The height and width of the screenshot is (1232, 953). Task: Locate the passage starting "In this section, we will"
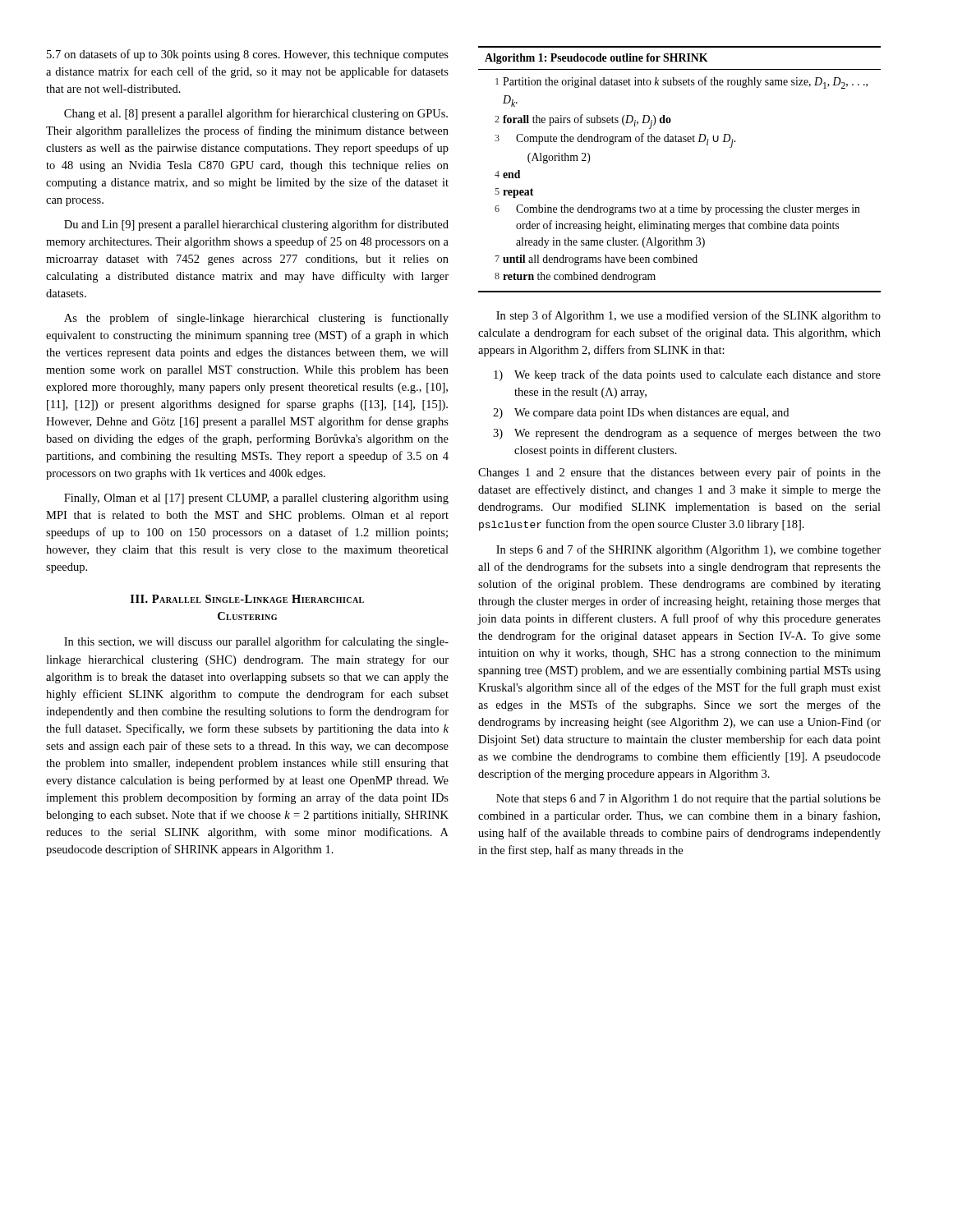tap(247, 746)
